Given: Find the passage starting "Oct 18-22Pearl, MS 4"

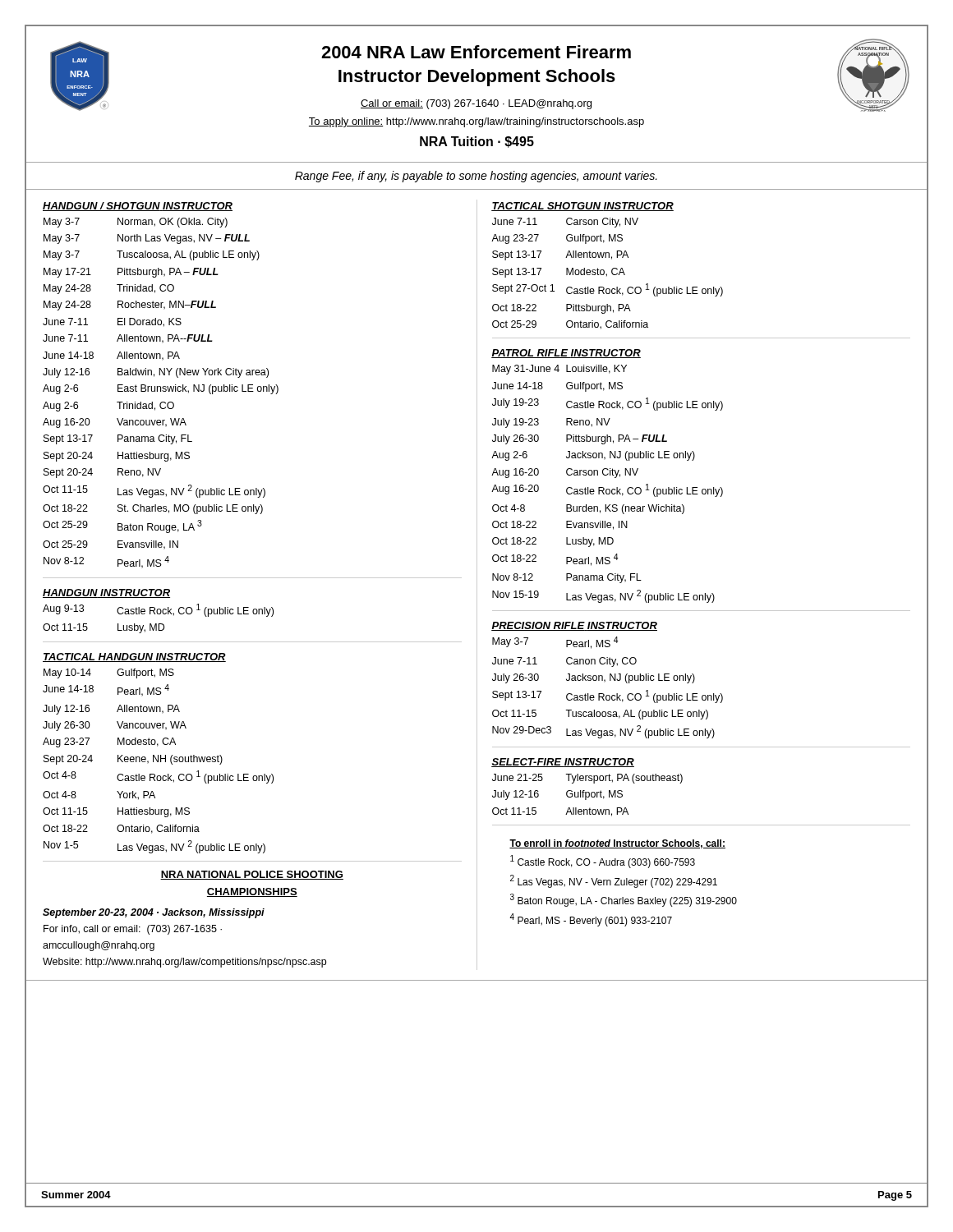Looking at the screenshot, I should click(x=513, y=560).
